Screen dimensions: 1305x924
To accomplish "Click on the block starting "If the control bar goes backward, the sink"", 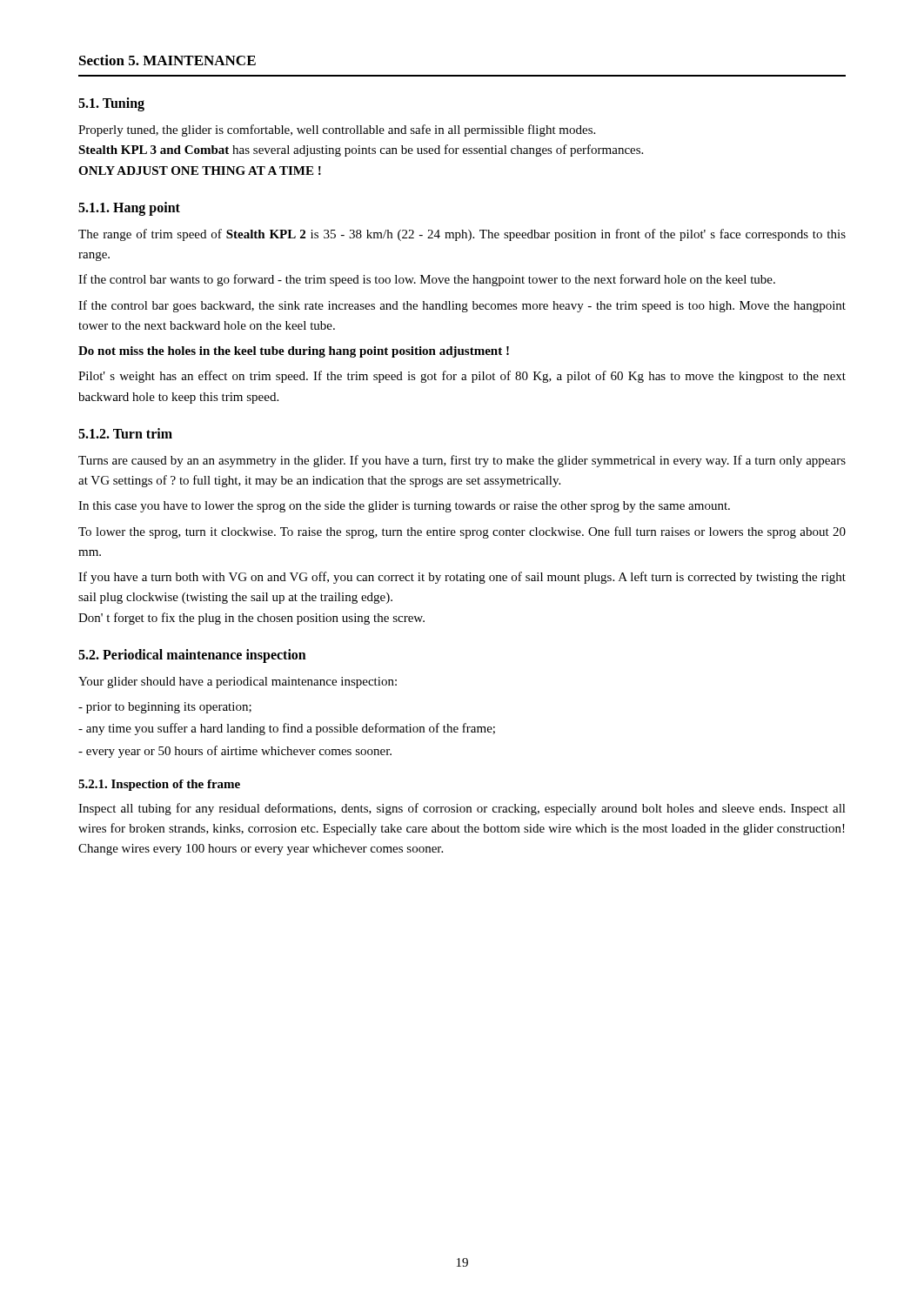I will 462,315.
